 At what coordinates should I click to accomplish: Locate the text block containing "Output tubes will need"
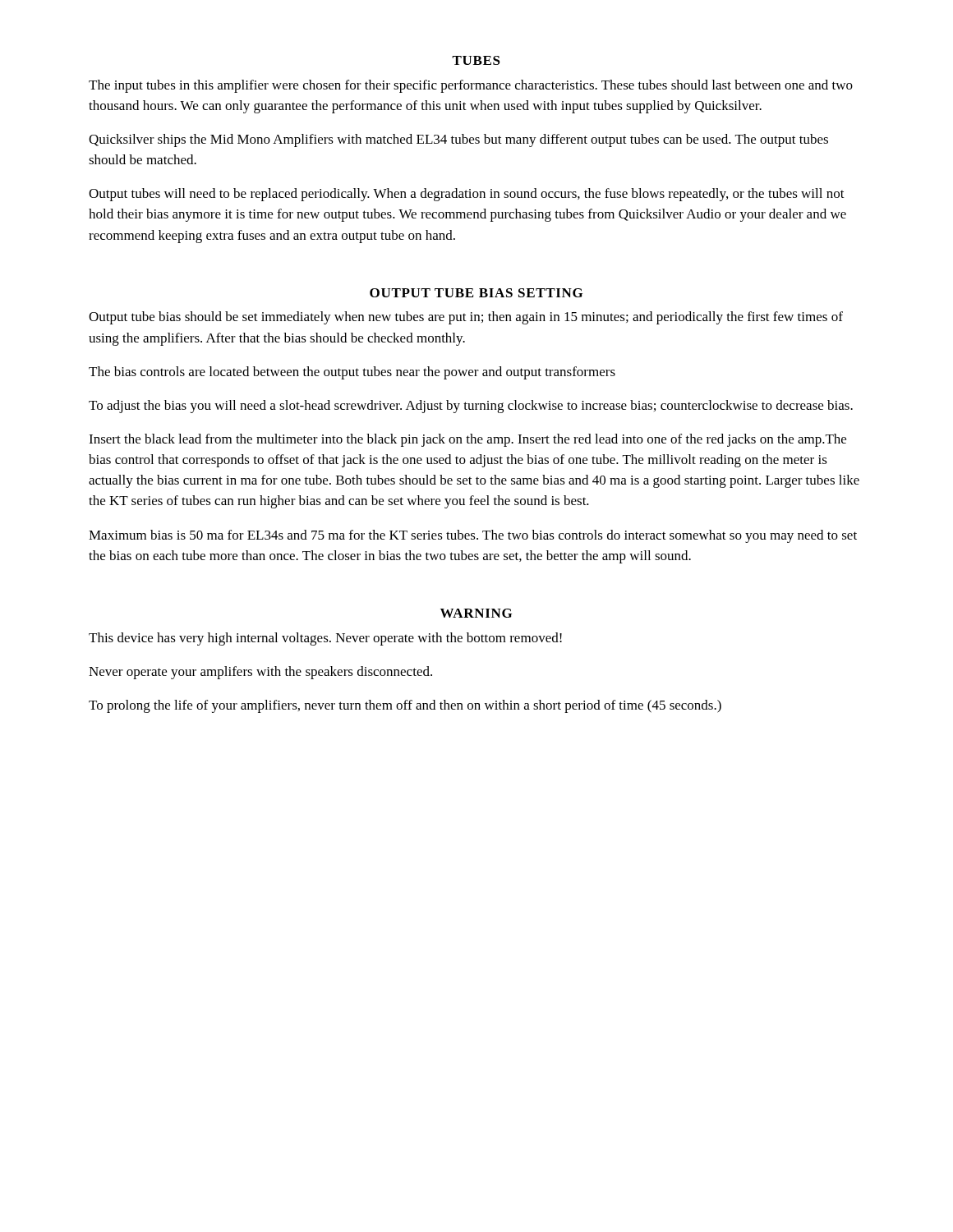tap(468, 214)
